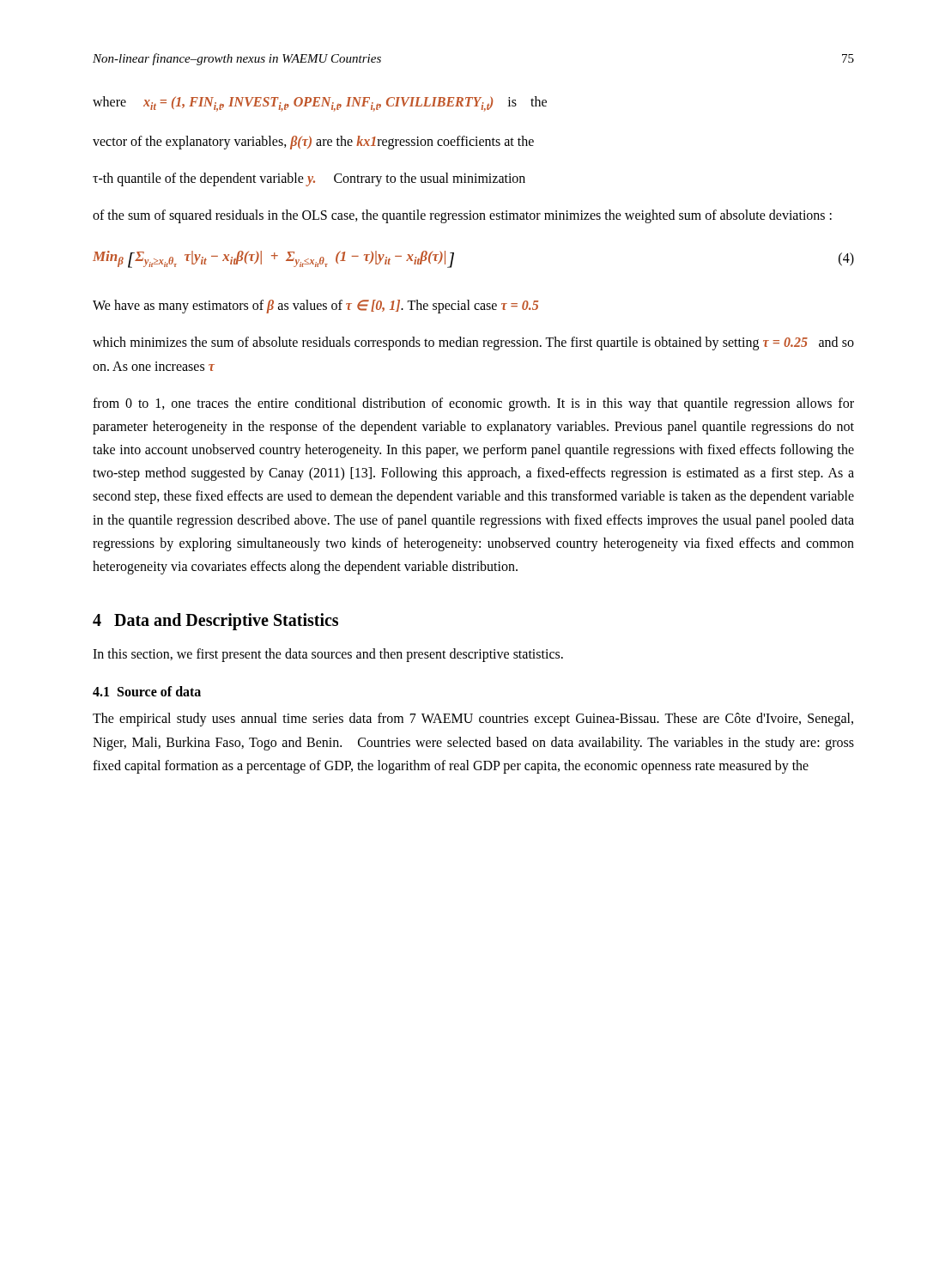Image resolution: width=927 pixels, height=1288 pixels.
Task: Find the text starting "4 Data and Descriptive Statistics"
Action: pyautogui.click(x=216, y=620)
